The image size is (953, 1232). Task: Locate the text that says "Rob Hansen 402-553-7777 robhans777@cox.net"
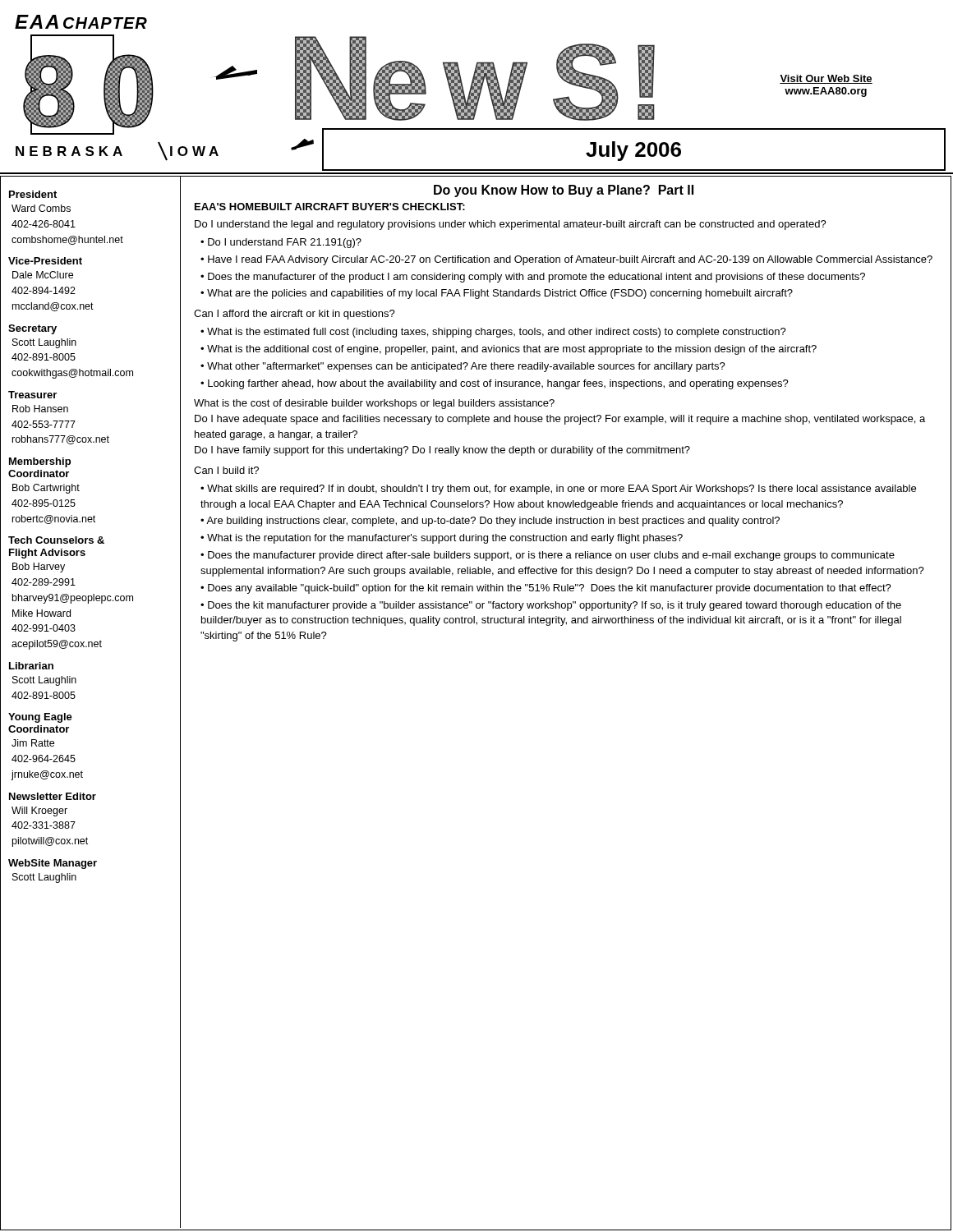[x=60, y=424]
